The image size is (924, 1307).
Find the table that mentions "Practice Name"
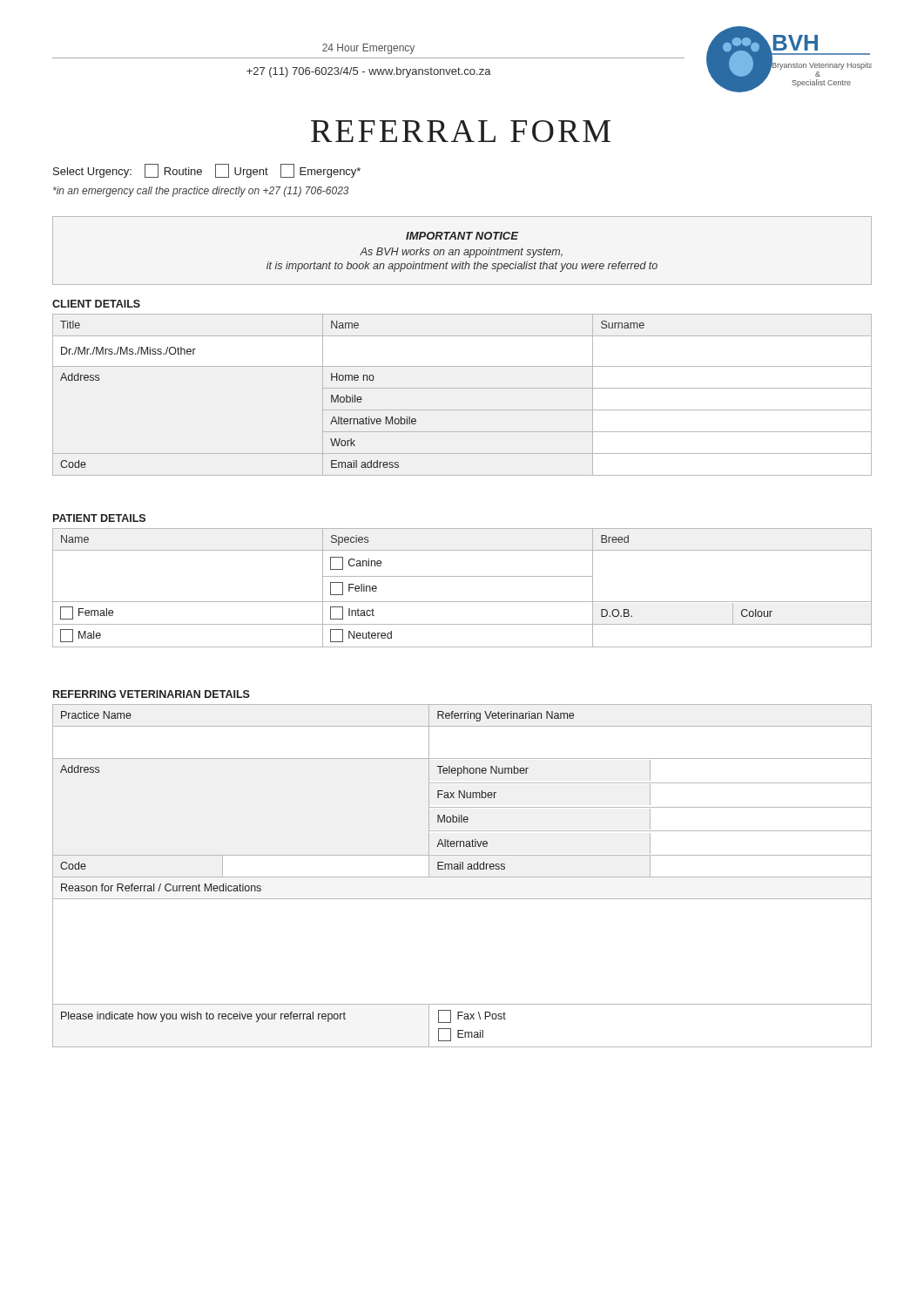[x=462, y=876]
